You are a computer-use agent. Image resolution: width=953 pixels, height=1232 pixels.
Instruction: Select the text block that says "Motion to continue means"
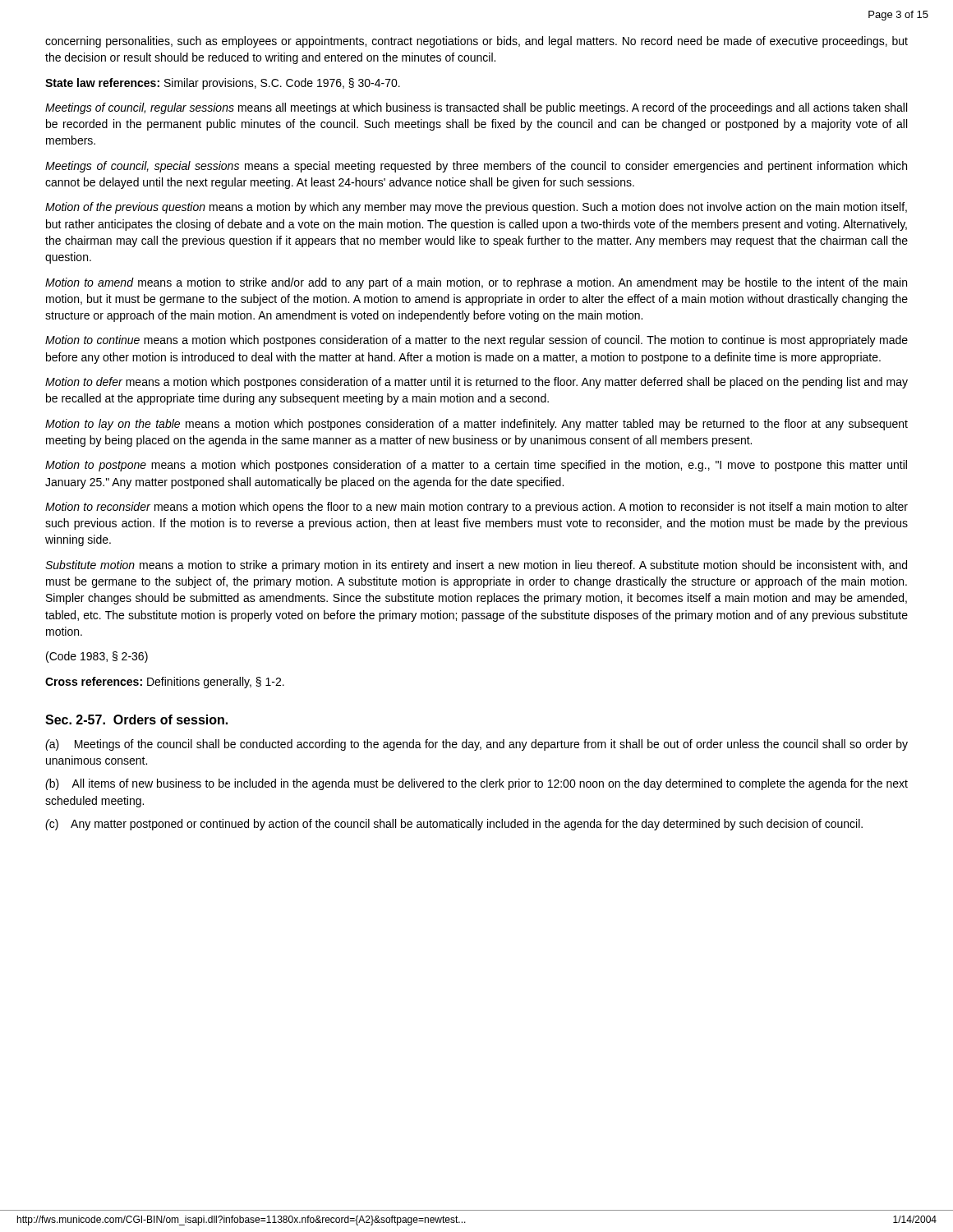pyautogui.click(x=476, y=349)
